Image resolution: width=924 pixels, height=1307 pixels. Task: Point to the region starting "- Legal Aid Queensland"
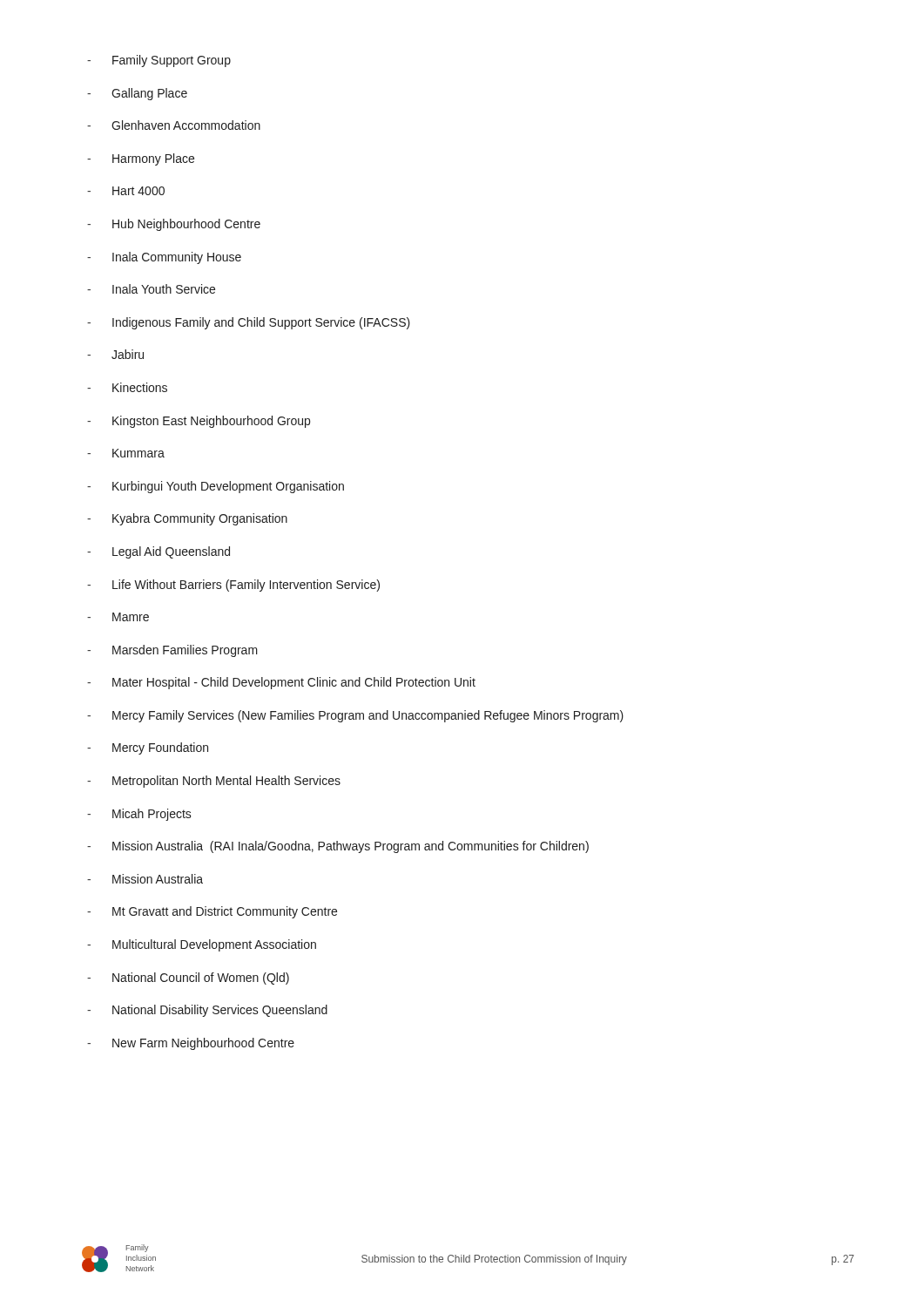pyautogui.click(x=159, y=552)
